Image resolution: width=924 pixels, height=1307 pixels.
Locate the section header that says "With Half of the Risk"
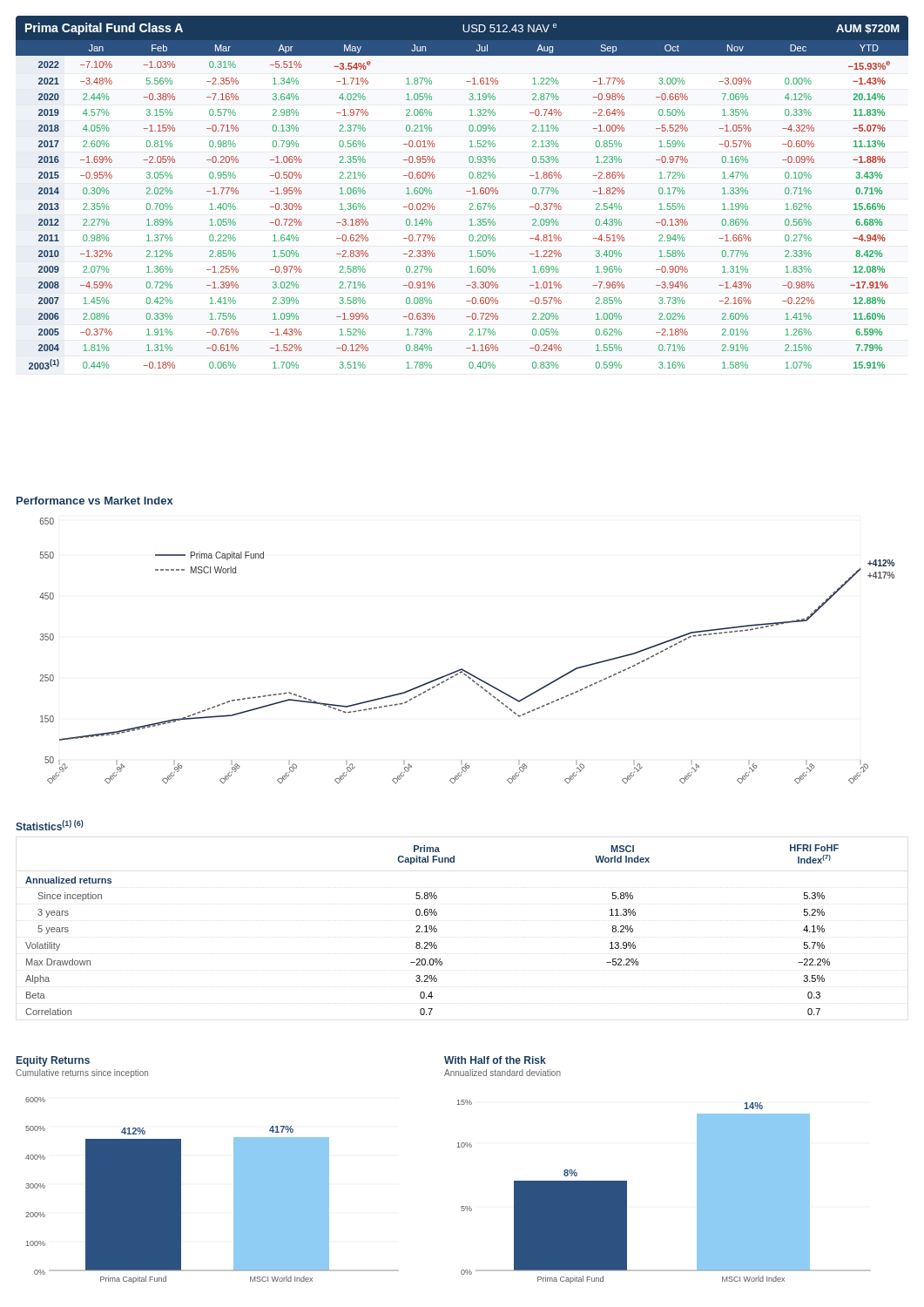495,1060
